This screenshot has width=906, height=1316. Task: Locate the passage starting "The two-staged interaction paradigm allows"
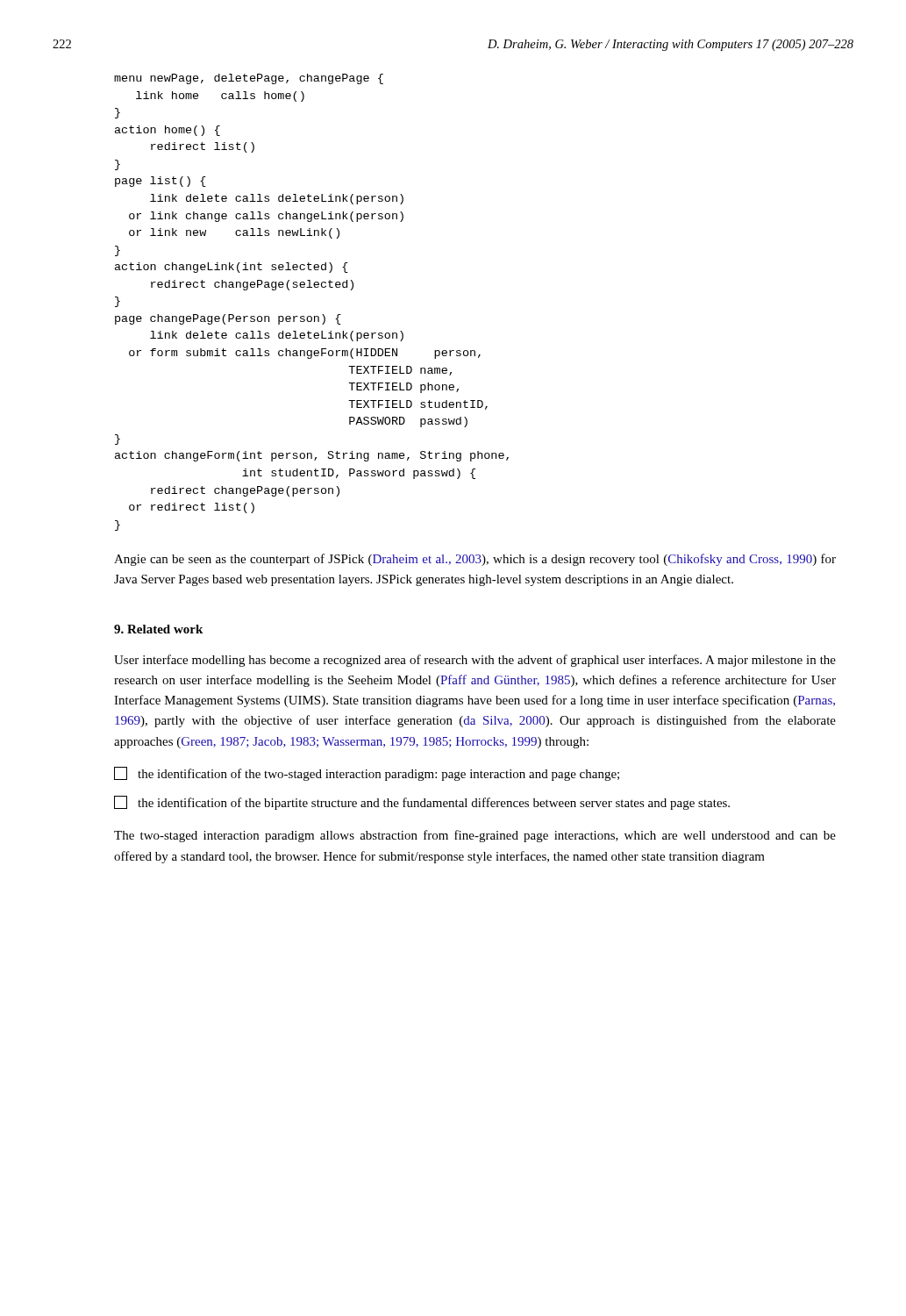click(475, 846)
